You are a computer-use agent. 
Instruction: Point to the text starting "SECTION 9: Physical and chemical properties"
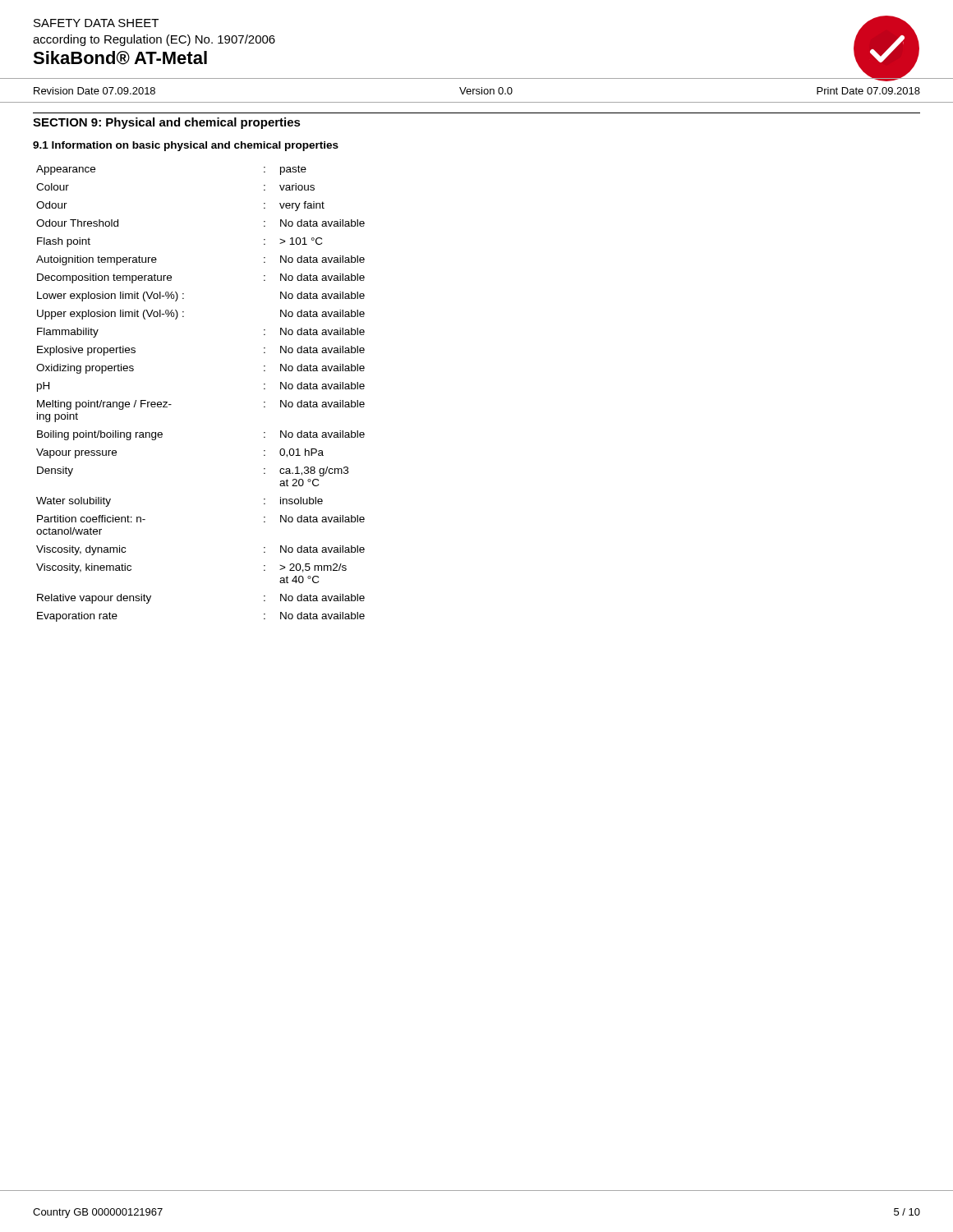tap(167, 122)
